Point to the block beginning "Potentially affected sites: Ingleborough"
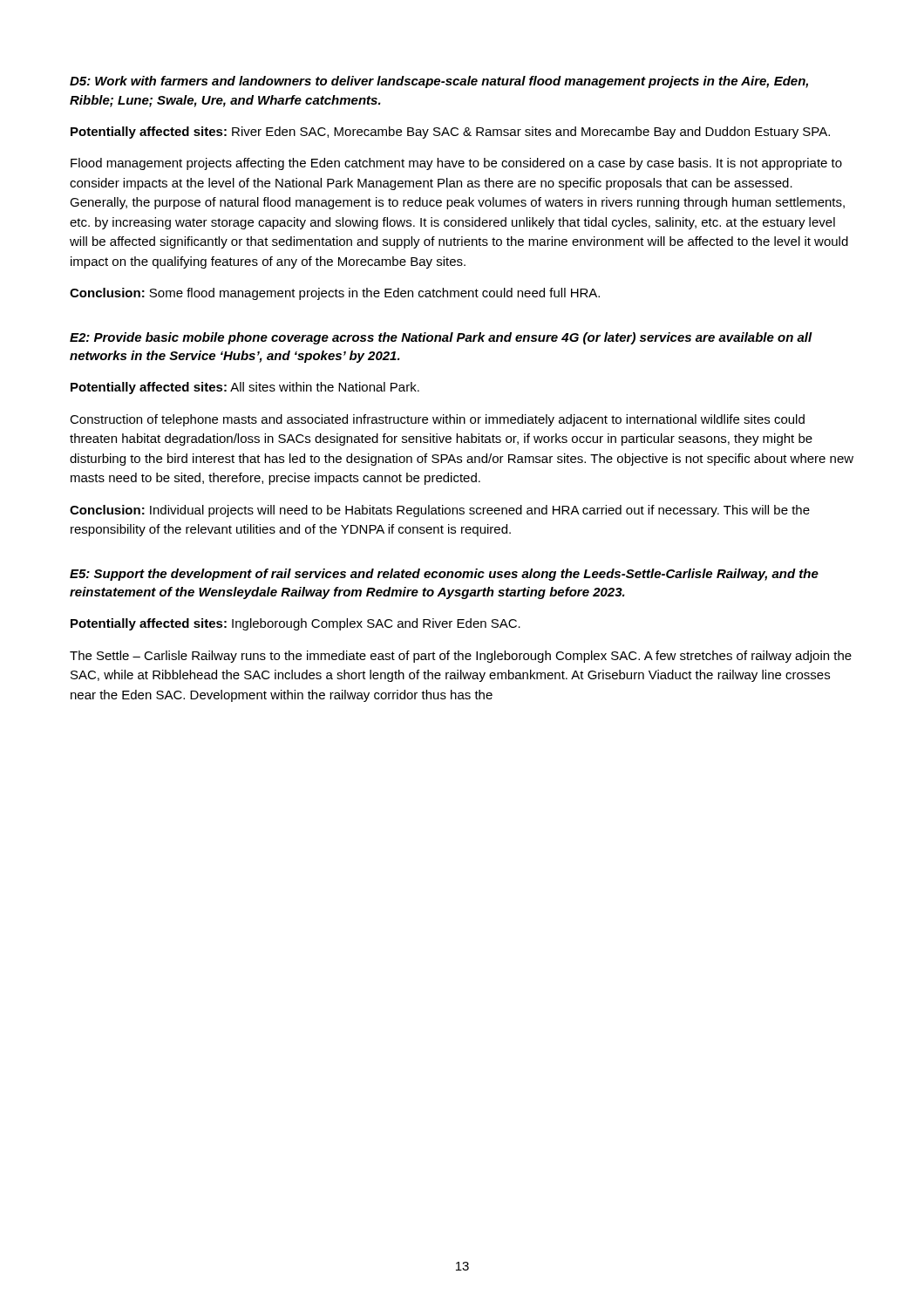Screen dimensions: 1308x924 click(x=295, y=623)
